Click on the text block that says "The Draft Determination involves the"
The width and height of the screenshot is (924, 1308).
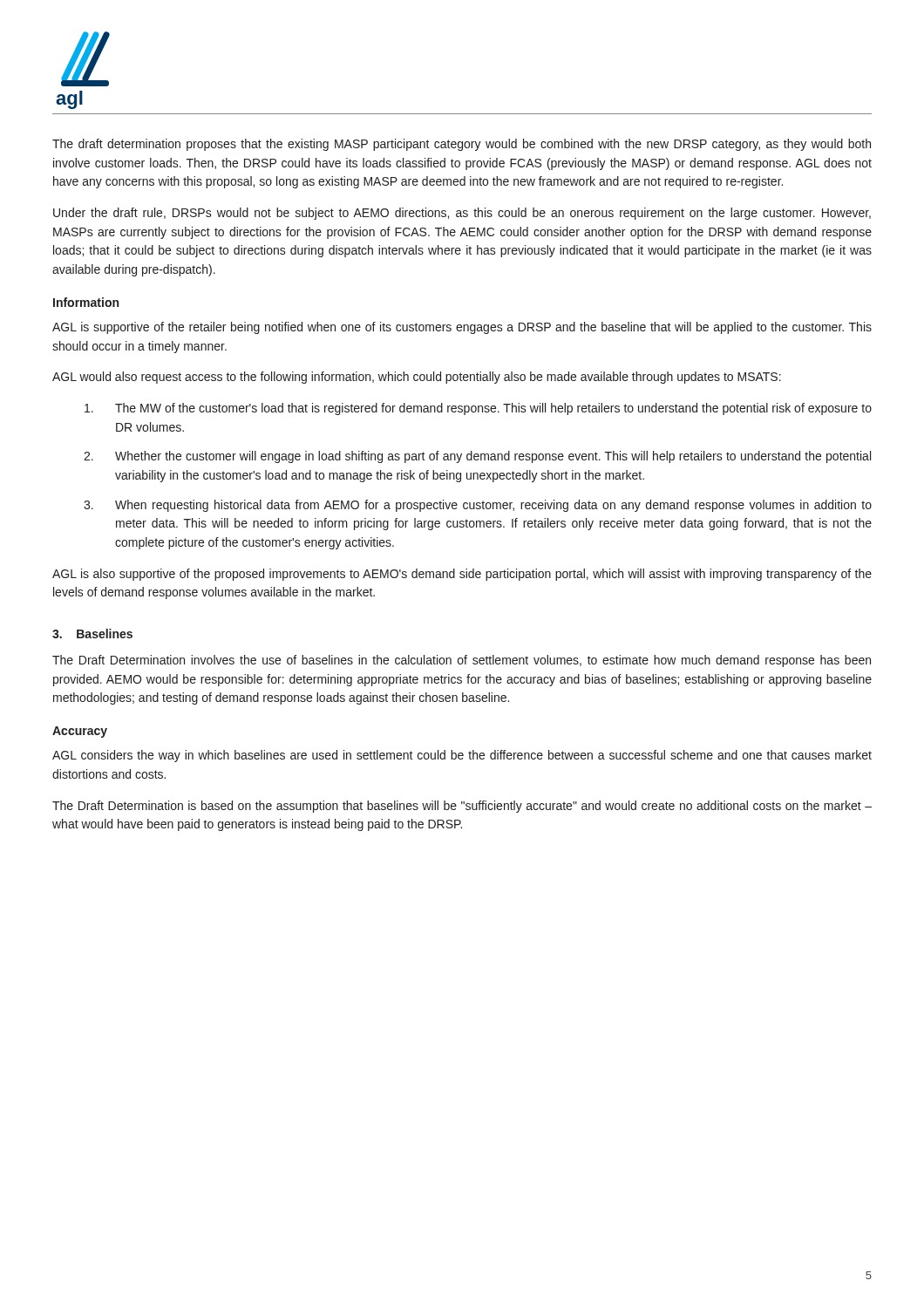point(462,679)
